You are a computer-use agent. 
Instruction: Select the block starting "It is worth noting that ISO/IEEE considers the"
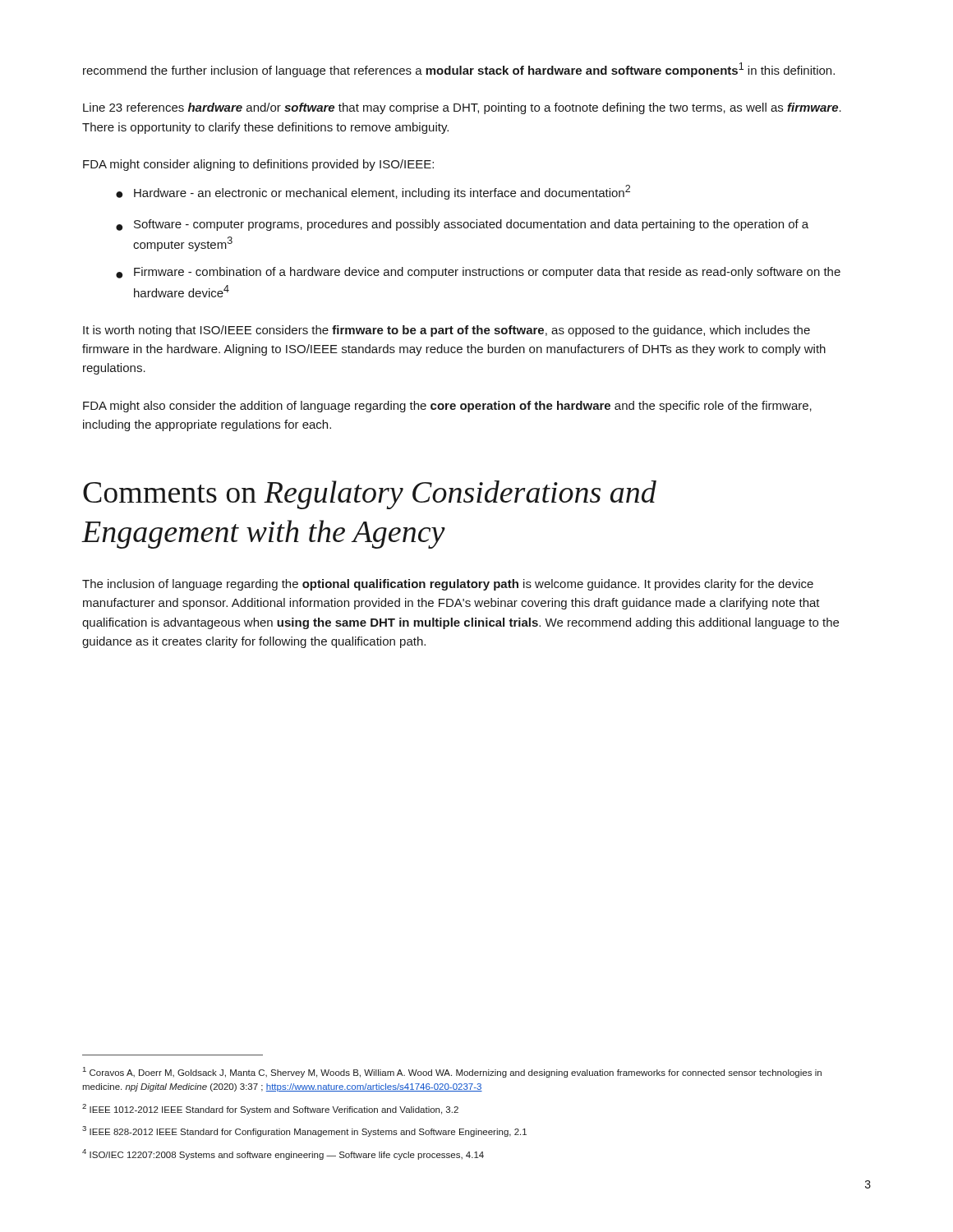[x=454, y=349]
